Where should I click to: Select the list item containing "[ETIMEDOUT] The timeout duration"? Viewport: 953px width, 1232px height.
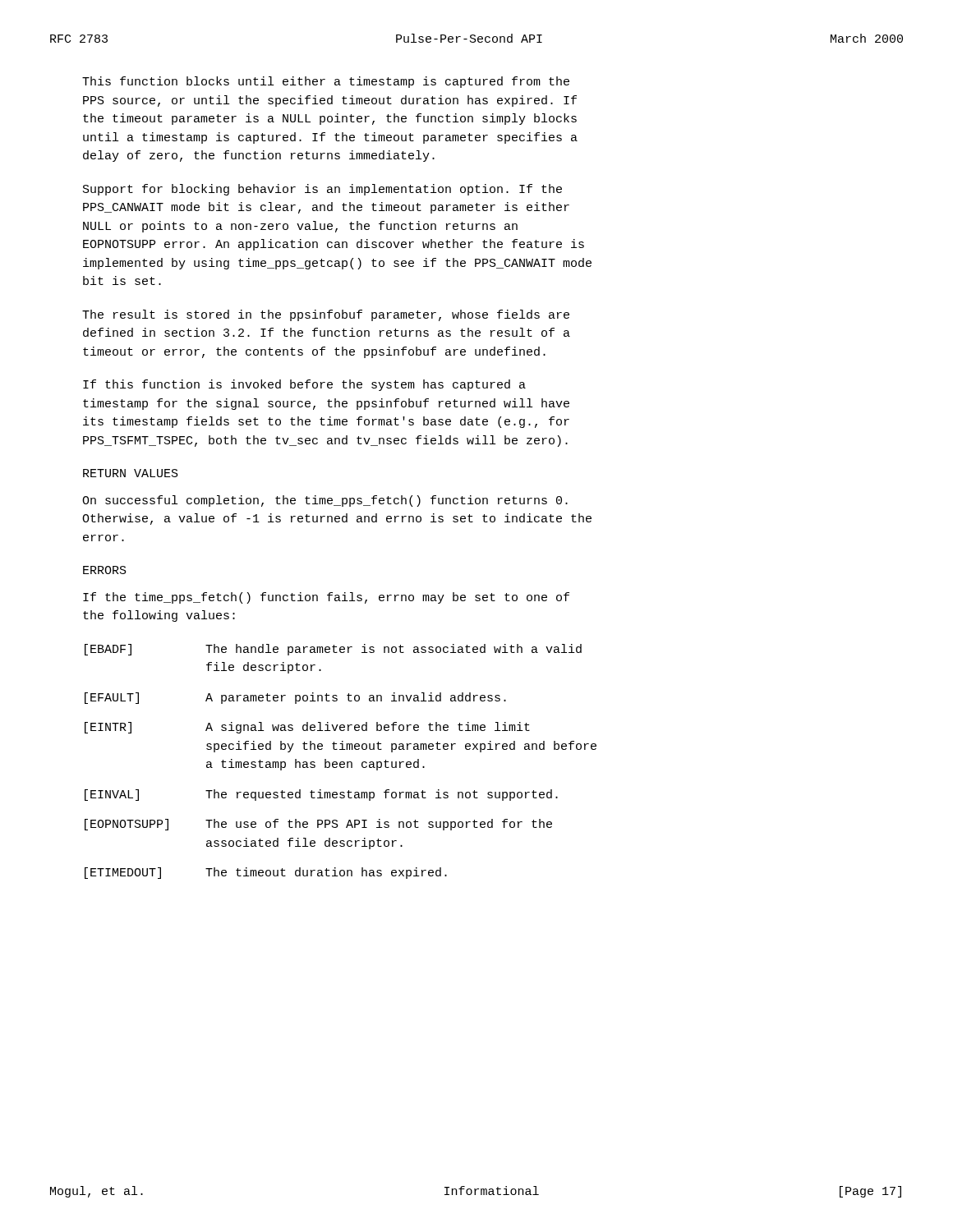(x=266, y=873)
